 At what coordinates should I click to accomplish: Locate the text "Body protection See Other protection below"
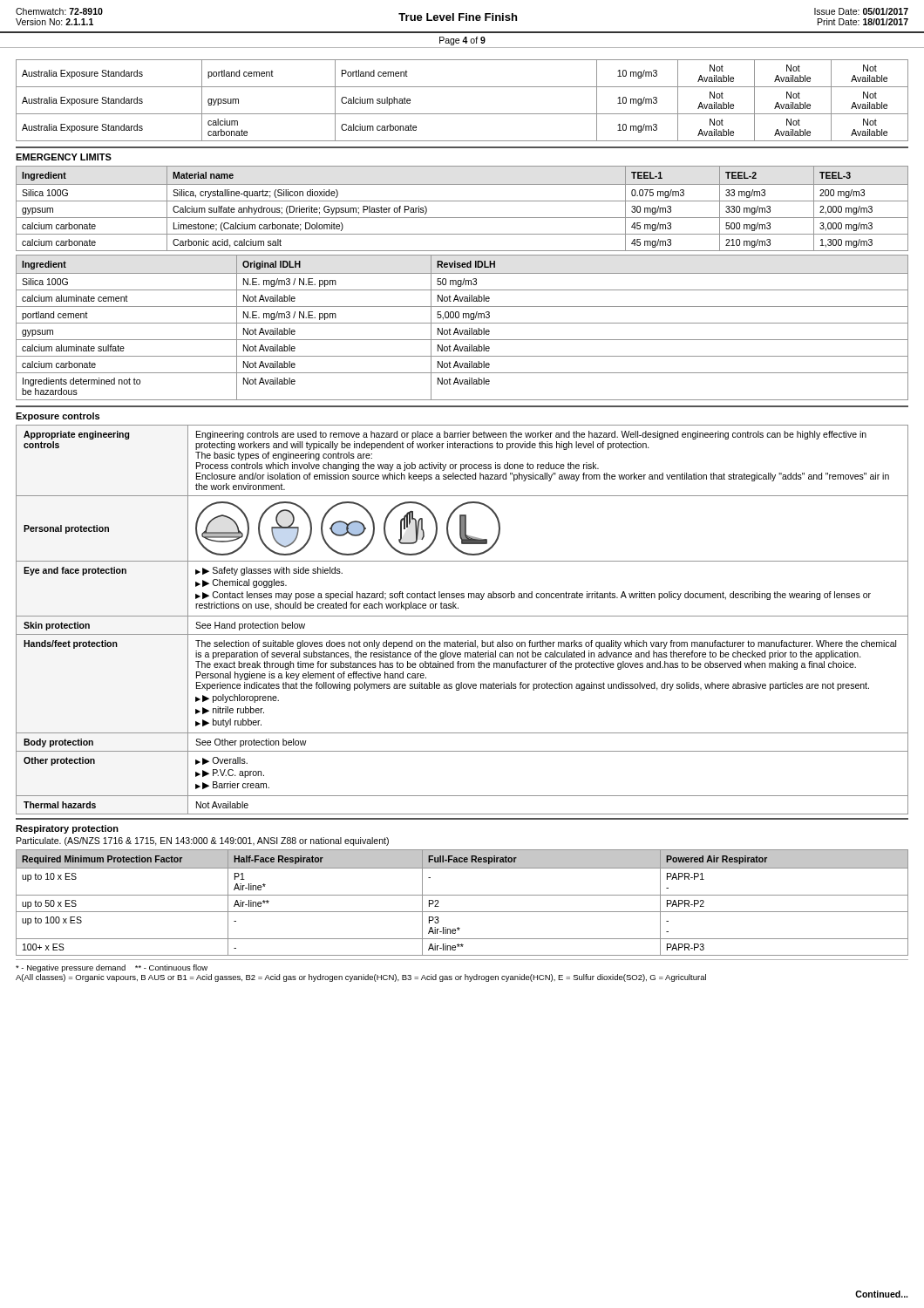(x=462, y=742)
